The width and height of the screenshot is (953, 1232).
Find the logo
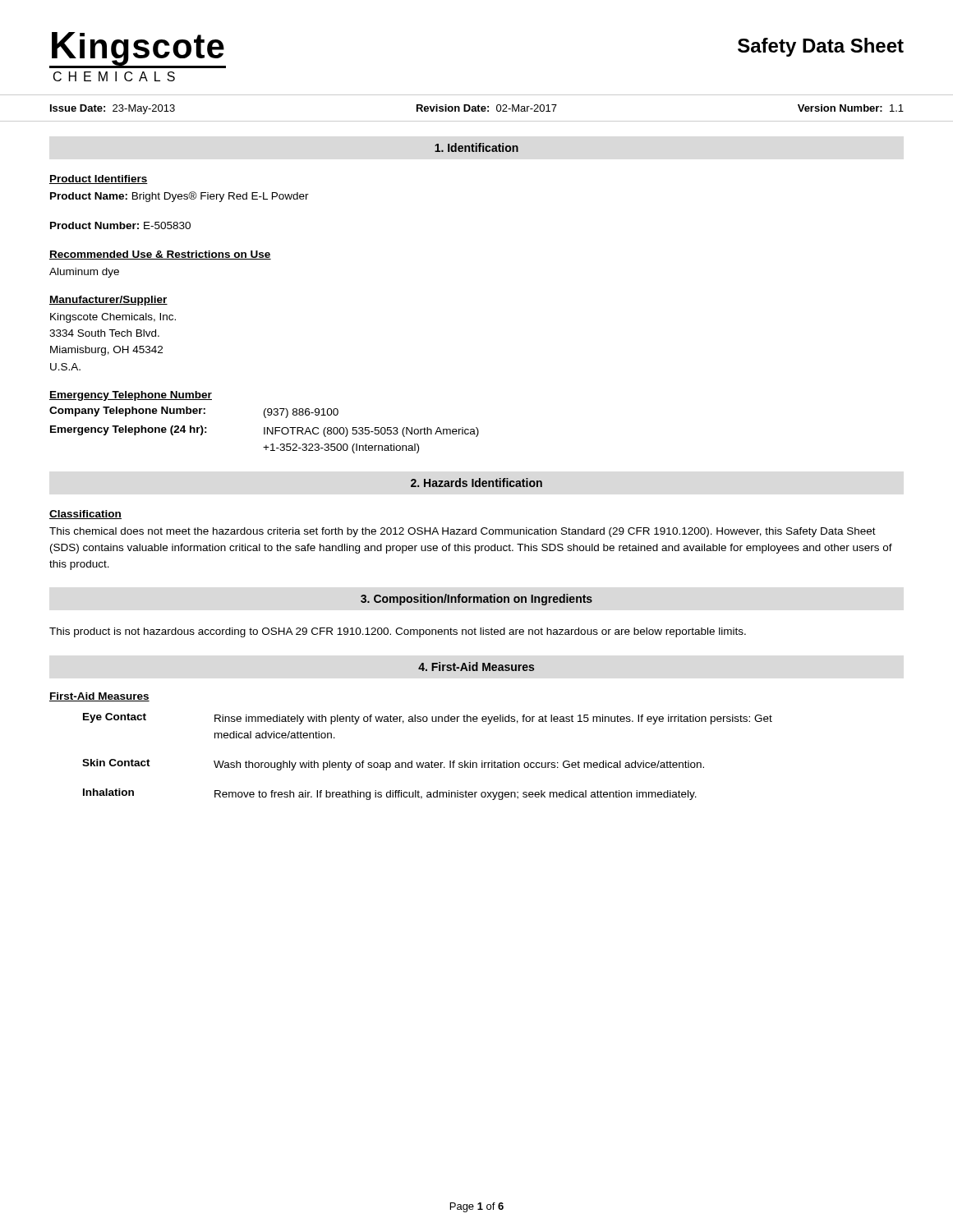coord(138,55)
